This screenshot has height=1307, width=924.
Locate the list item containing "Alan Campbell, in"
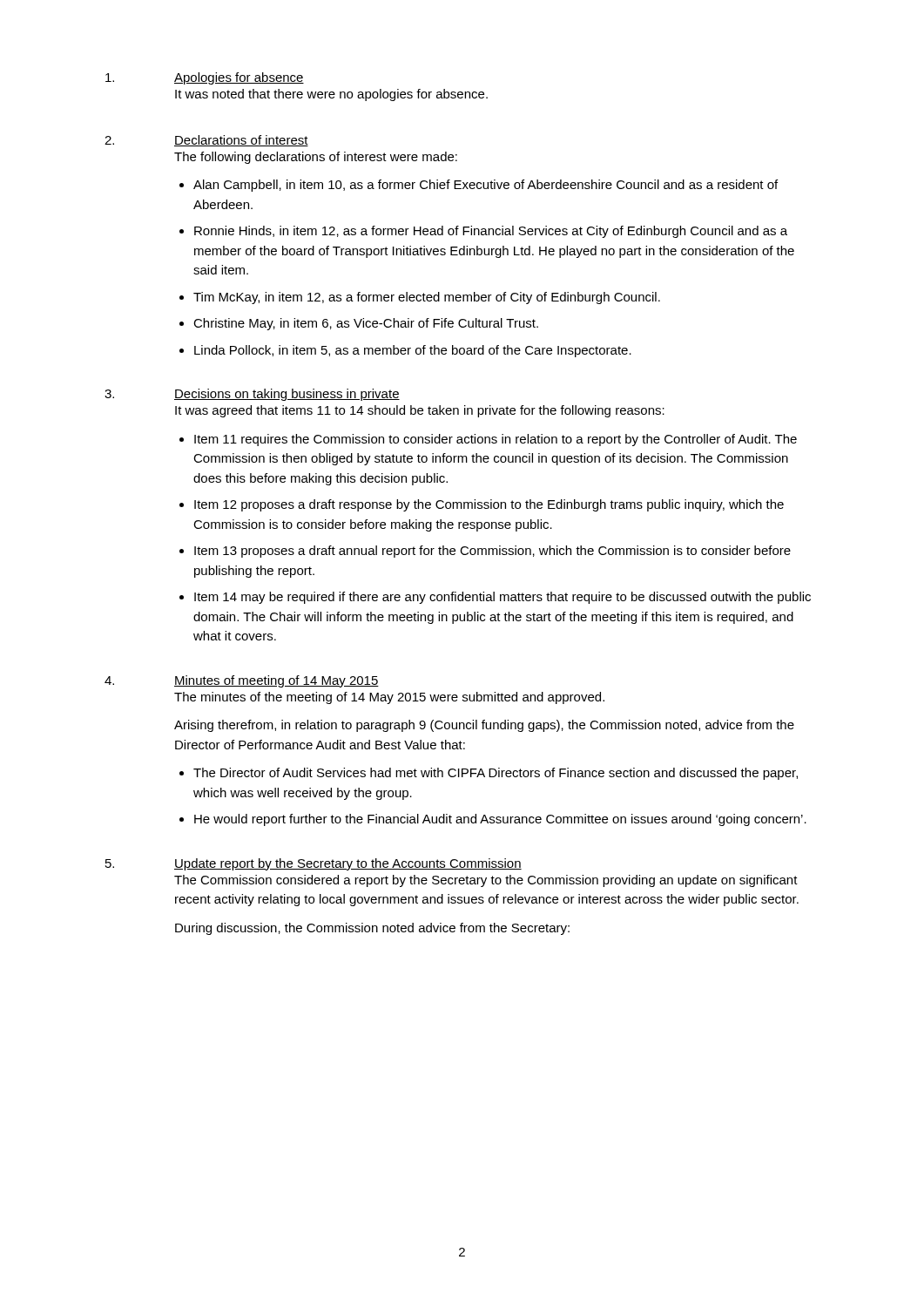[x=486, y=194]
